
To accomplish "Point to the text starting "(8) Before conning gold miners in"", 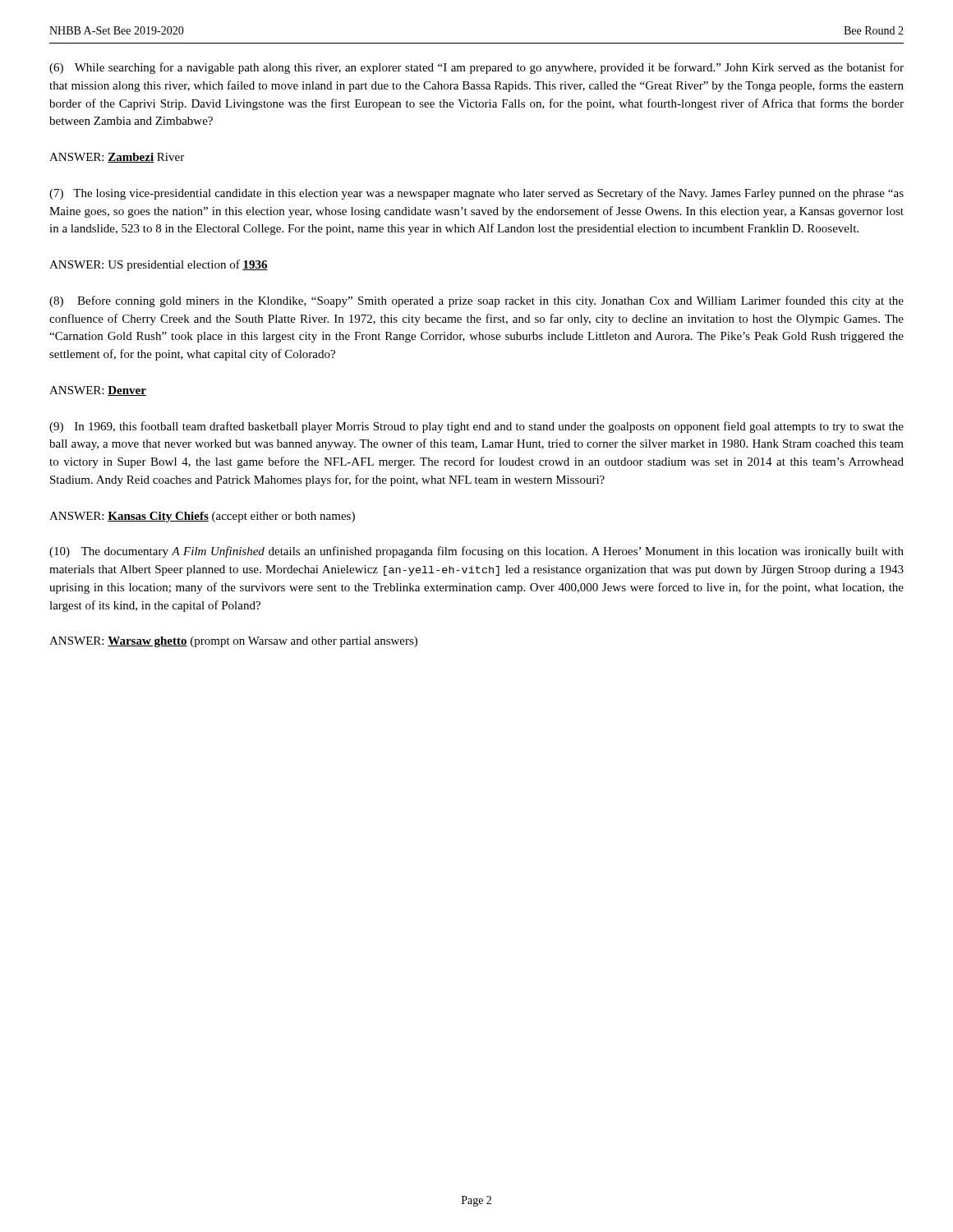I will [x=476, y=328].
